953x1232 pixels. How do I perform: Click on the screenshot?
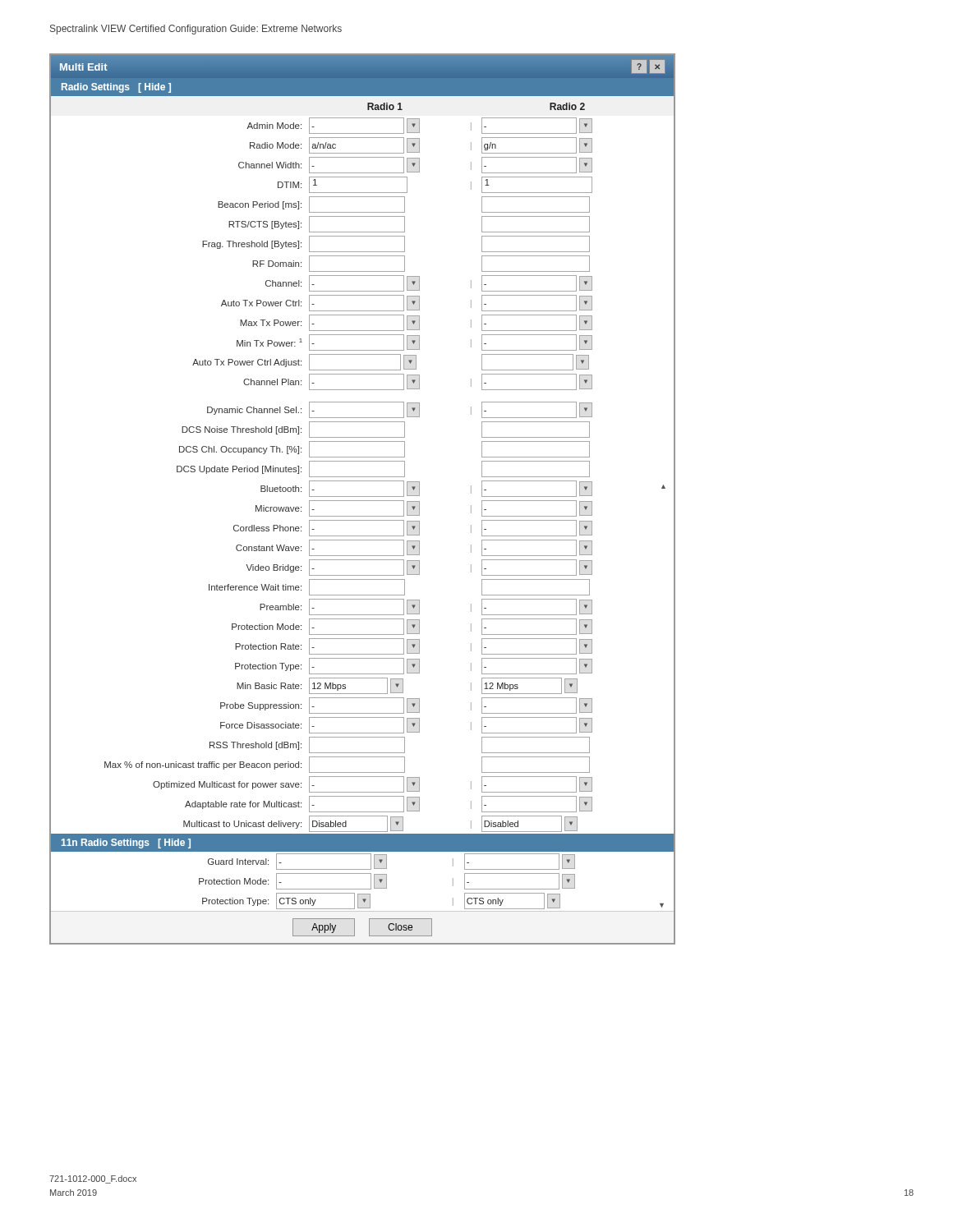click(x=361, y=499)
